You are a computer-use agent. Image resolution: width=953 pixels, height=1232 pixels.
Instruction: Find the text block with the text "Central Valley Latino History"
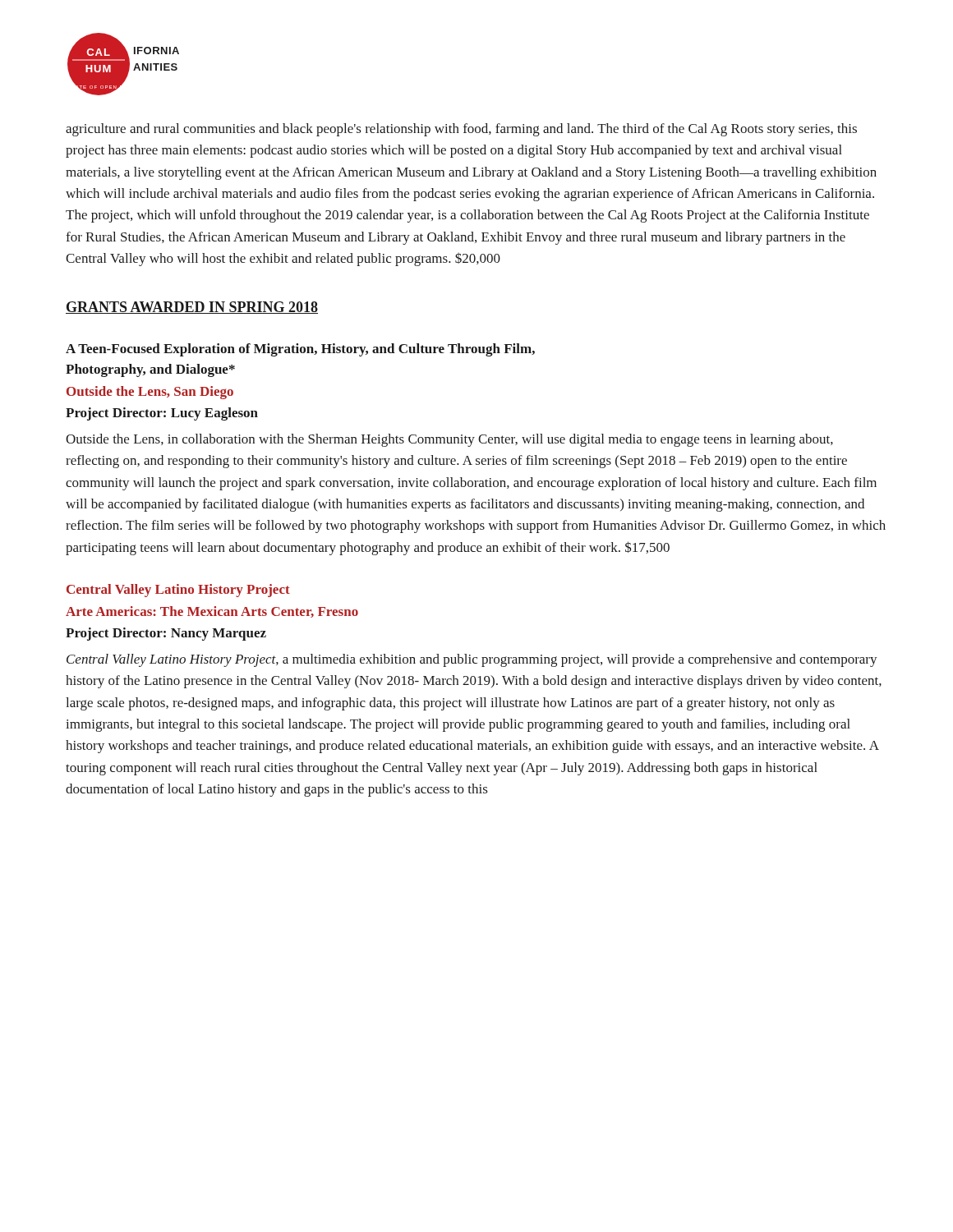474,724
